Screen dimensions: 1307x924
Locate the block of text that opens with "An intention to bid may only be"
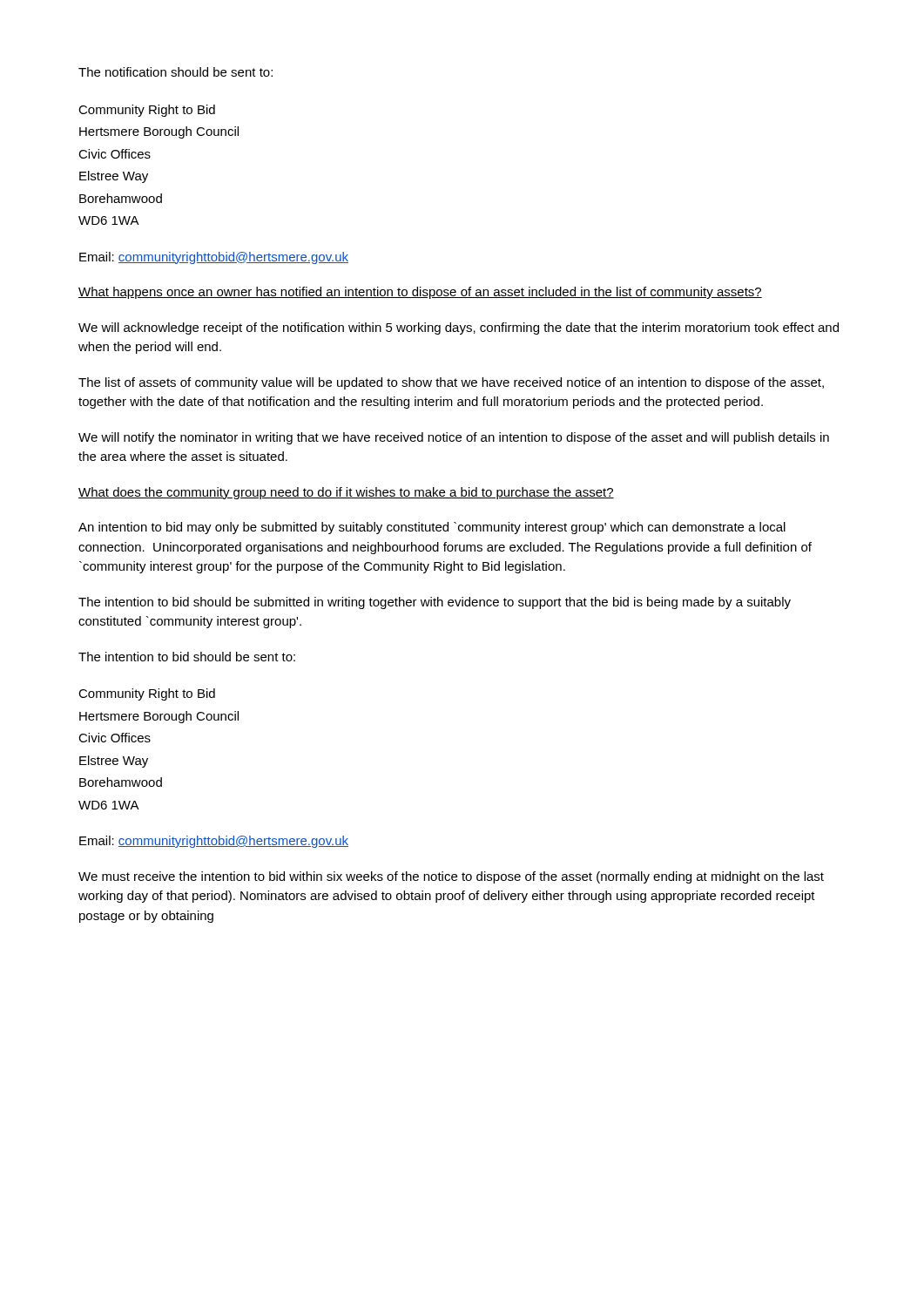(462, 547)
